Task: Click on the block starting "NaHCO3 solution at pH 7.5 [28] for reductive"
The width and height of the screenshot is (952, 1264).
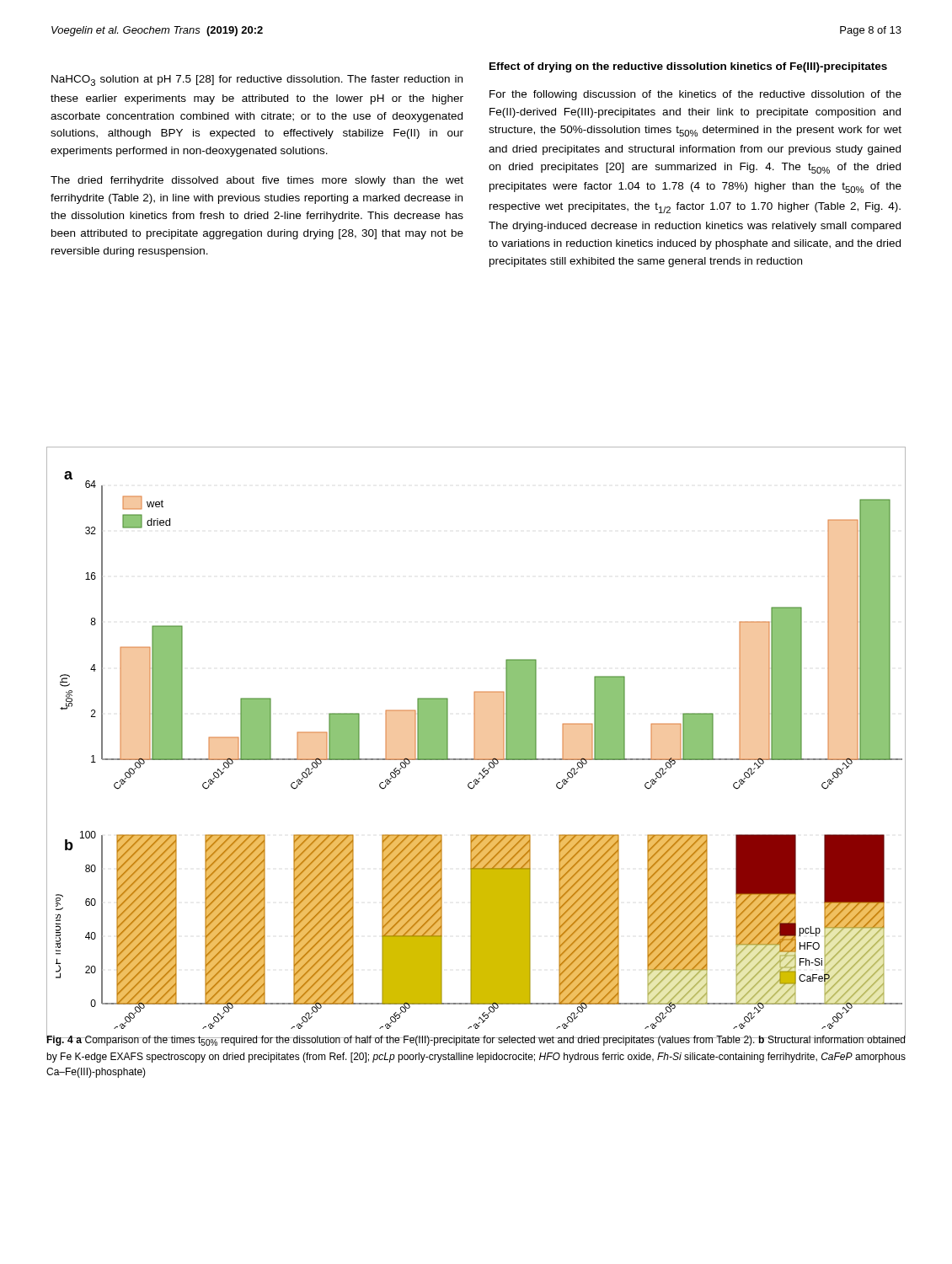Action: point(257,165)
